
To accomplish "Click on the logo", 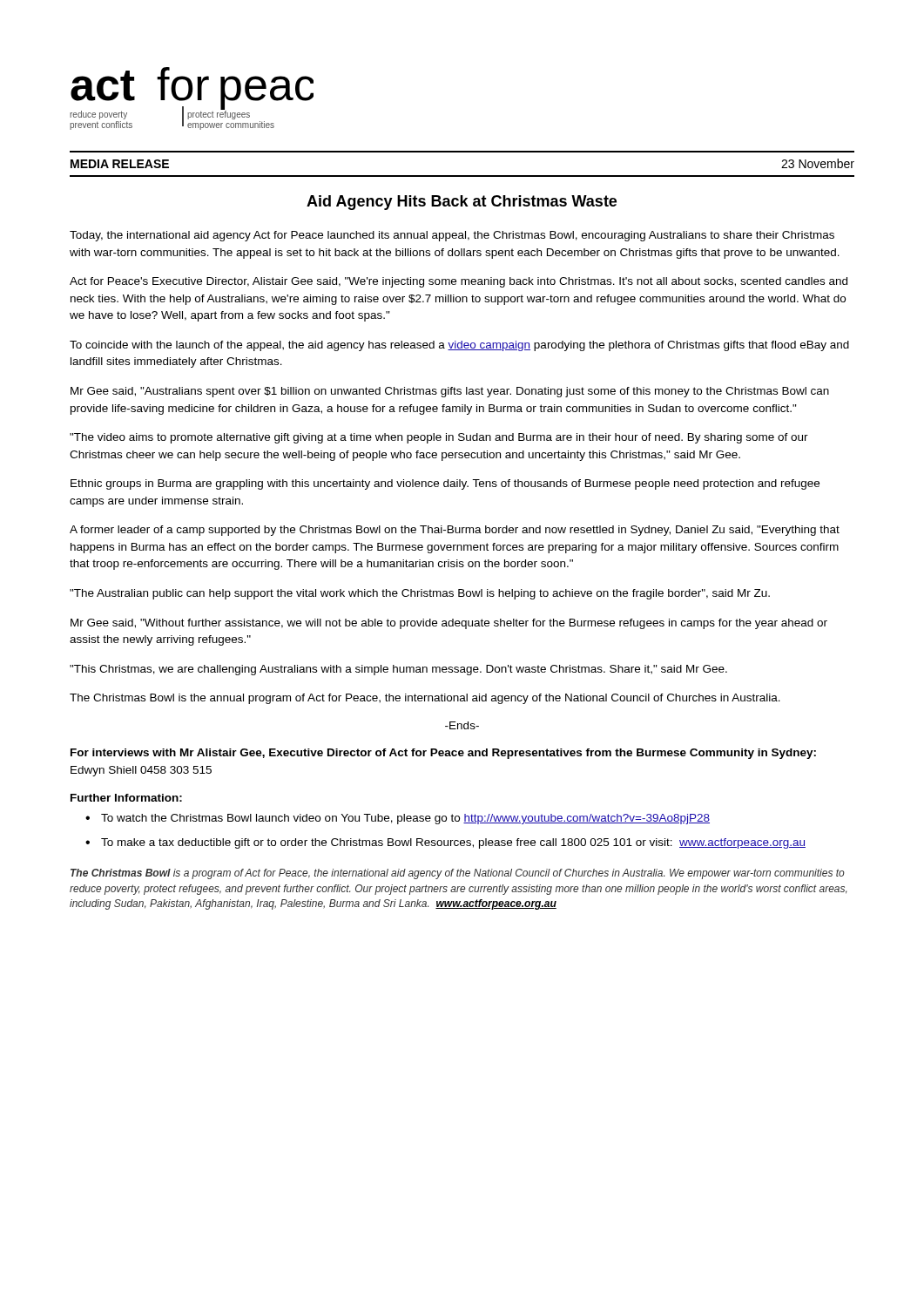I will (x=462, y=93).
